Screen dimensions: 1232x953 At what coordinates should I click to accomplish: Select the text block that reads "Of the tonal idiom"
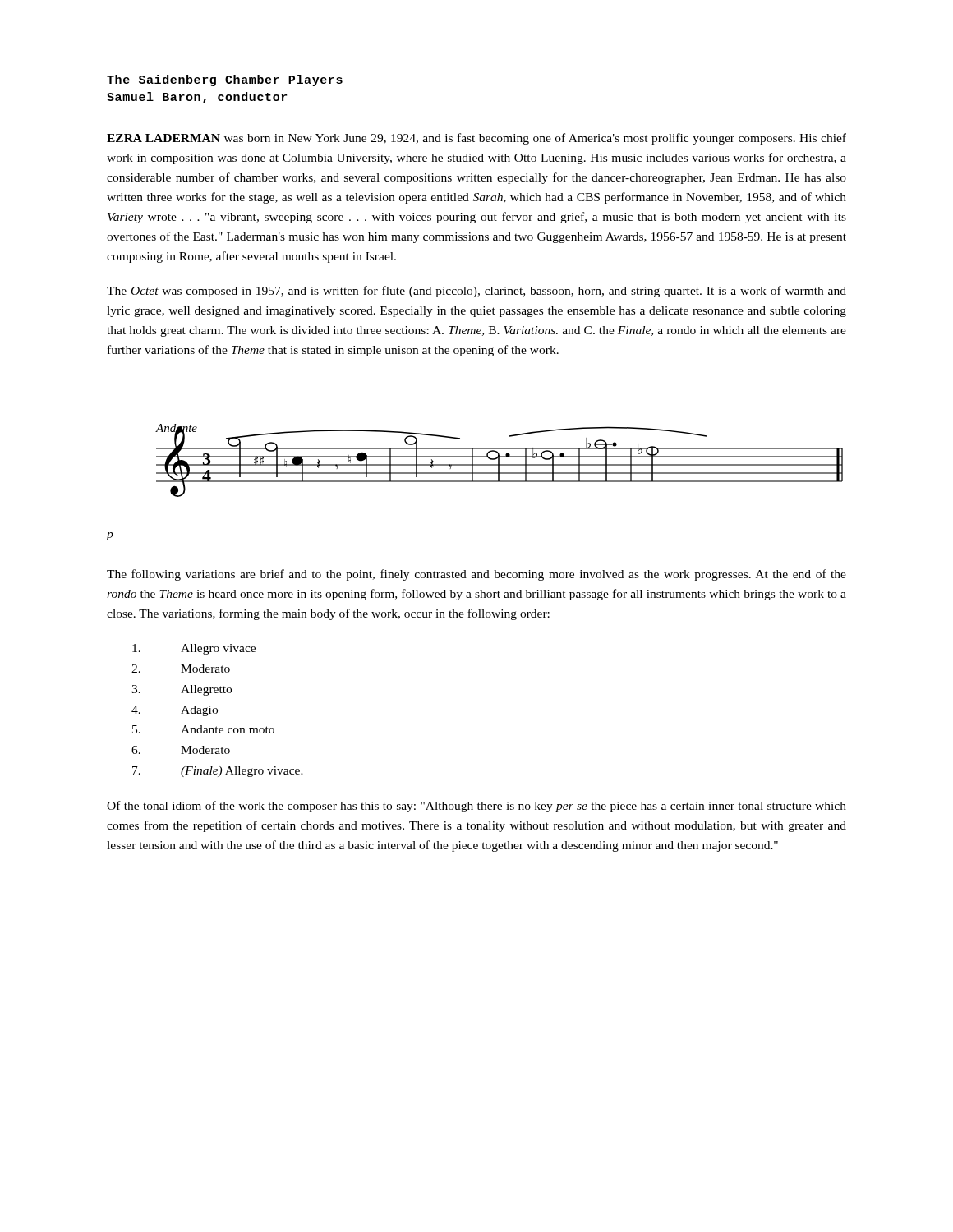476,825
